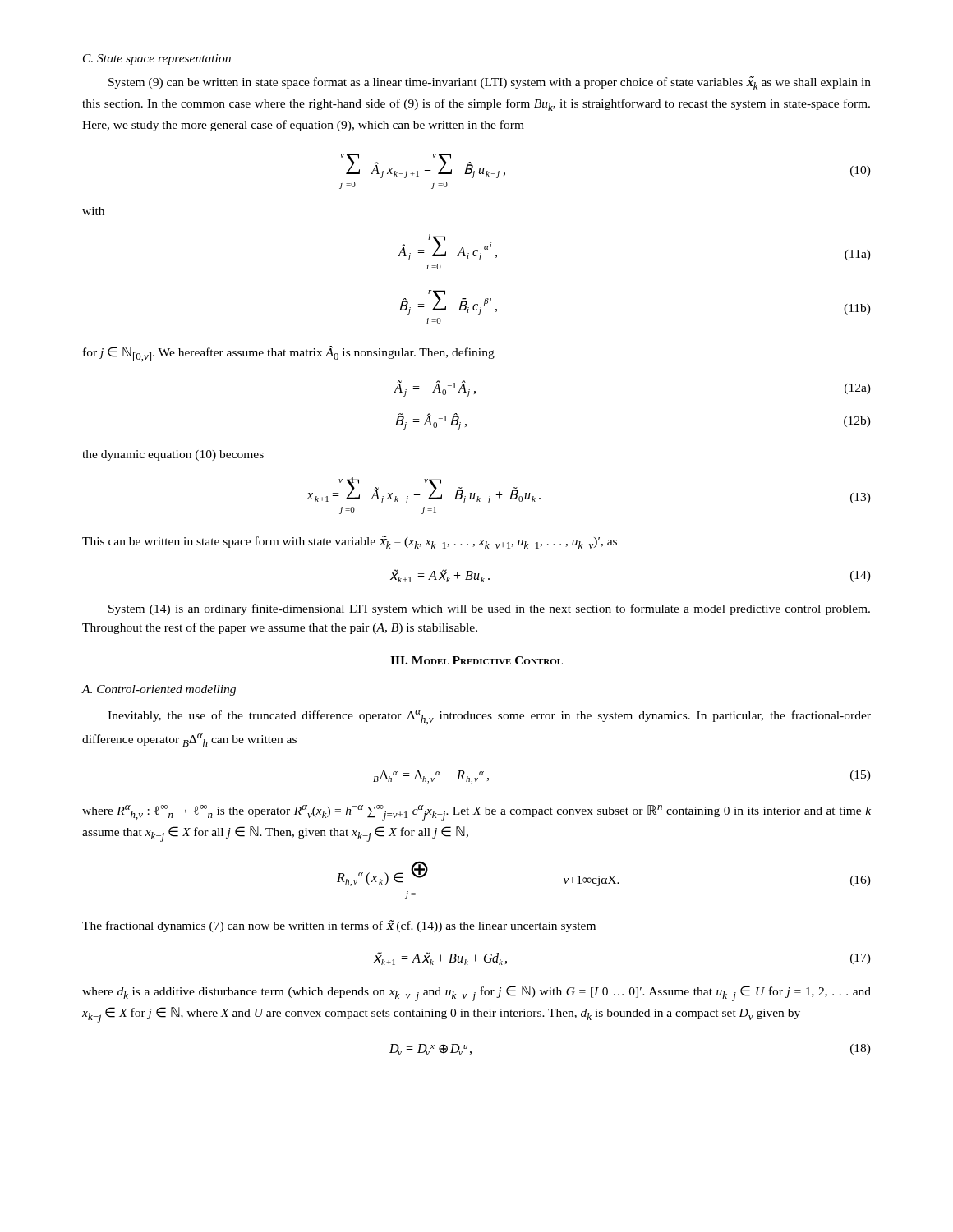
Task: Select the section header containing "C. State space representation"
Action: [x=157, y=58]
